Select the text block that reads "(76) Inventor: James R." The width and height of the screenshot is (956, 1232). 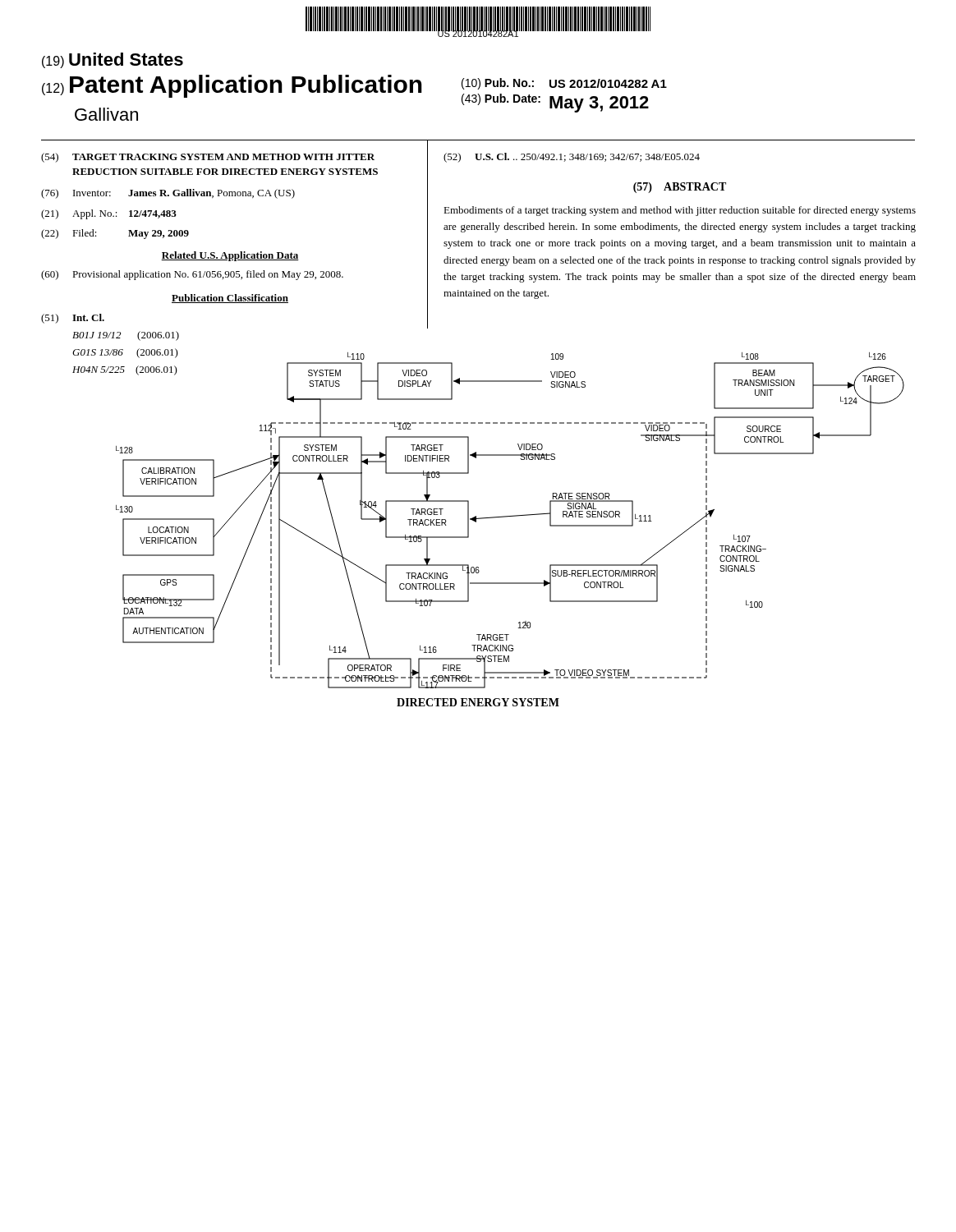[x=168, y=193]
